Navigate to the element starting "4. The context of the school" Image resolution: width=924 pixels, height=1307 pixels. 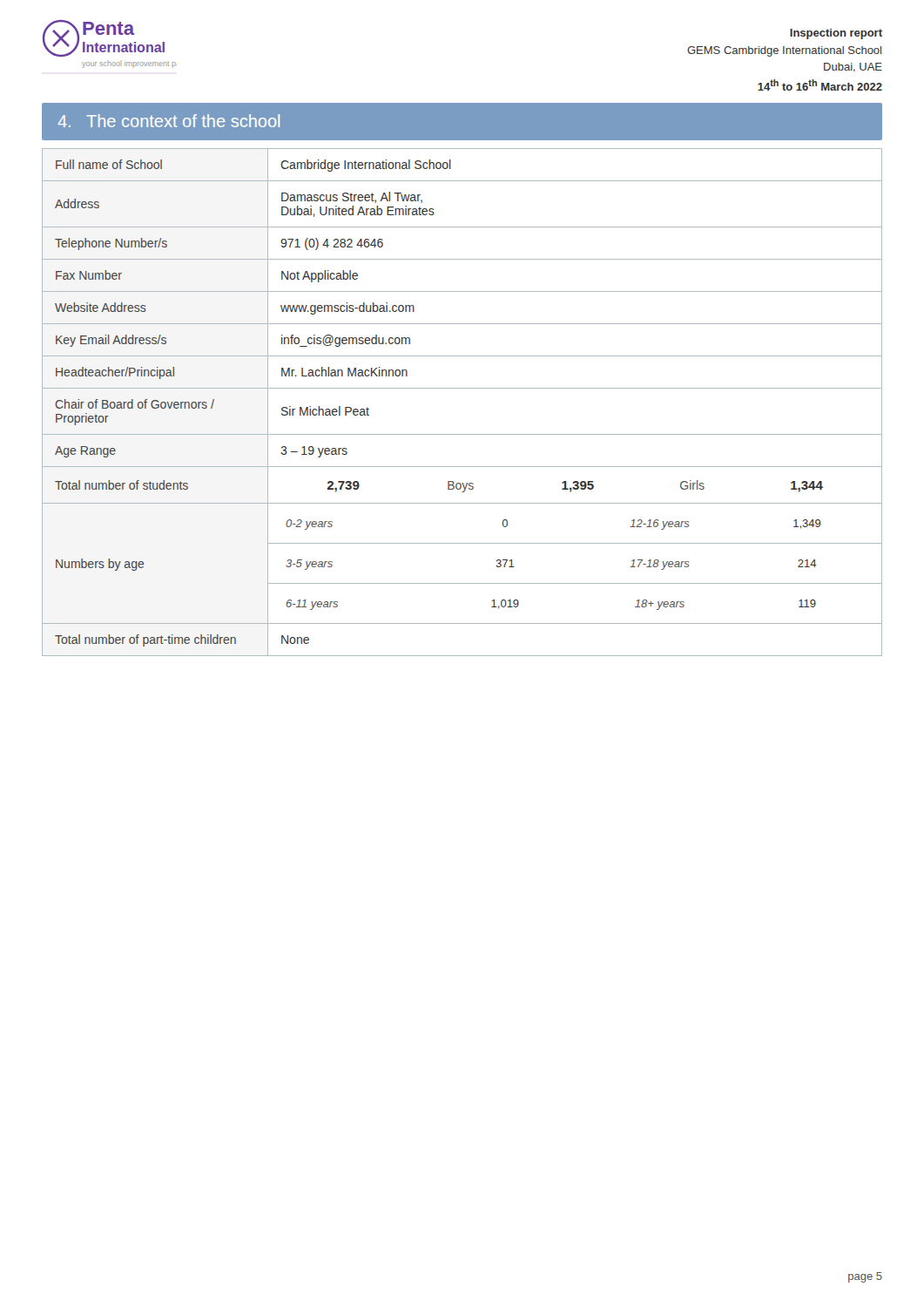(169, 121)
